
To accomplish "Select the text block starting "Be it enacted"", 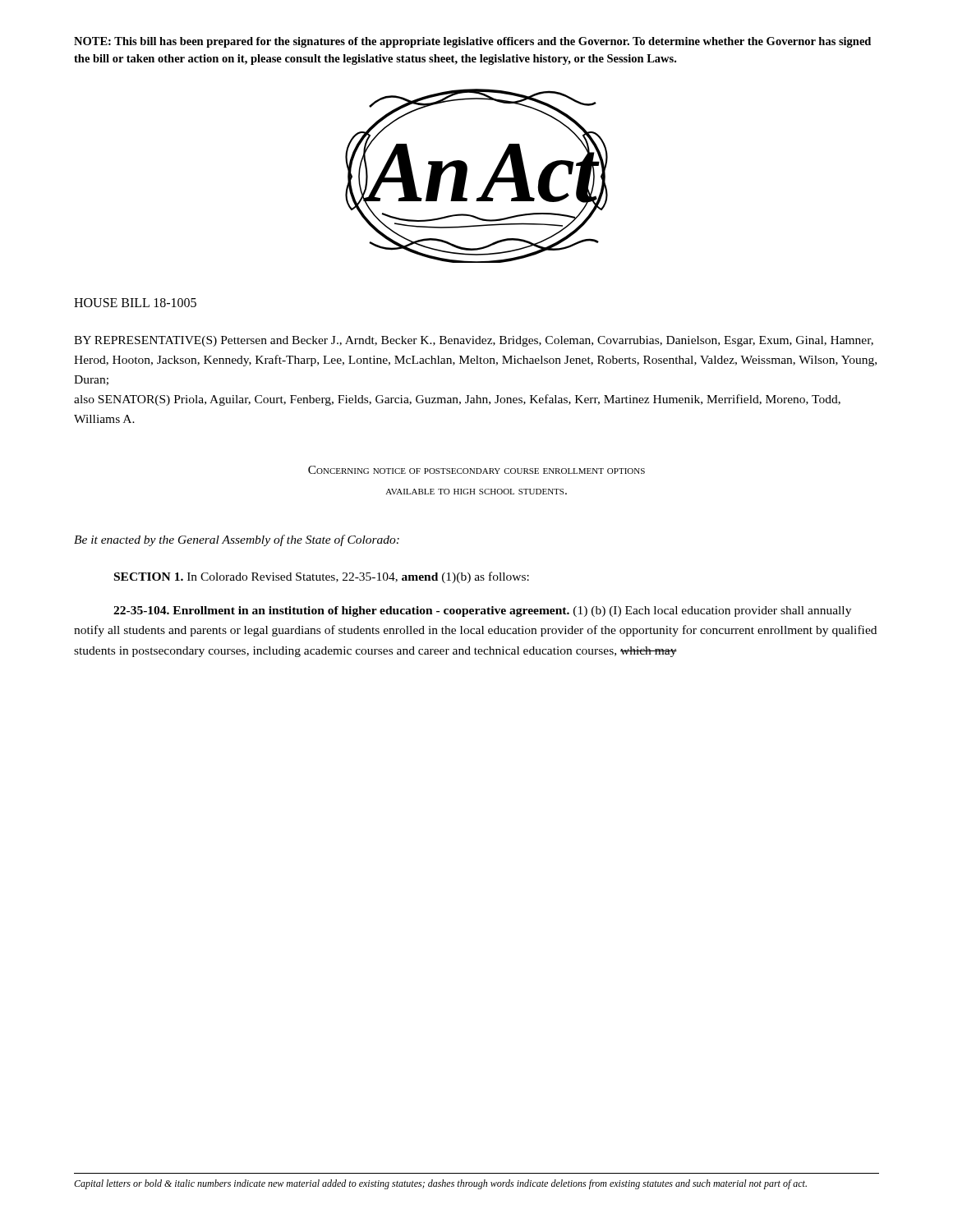I will [x=237, y=539].
